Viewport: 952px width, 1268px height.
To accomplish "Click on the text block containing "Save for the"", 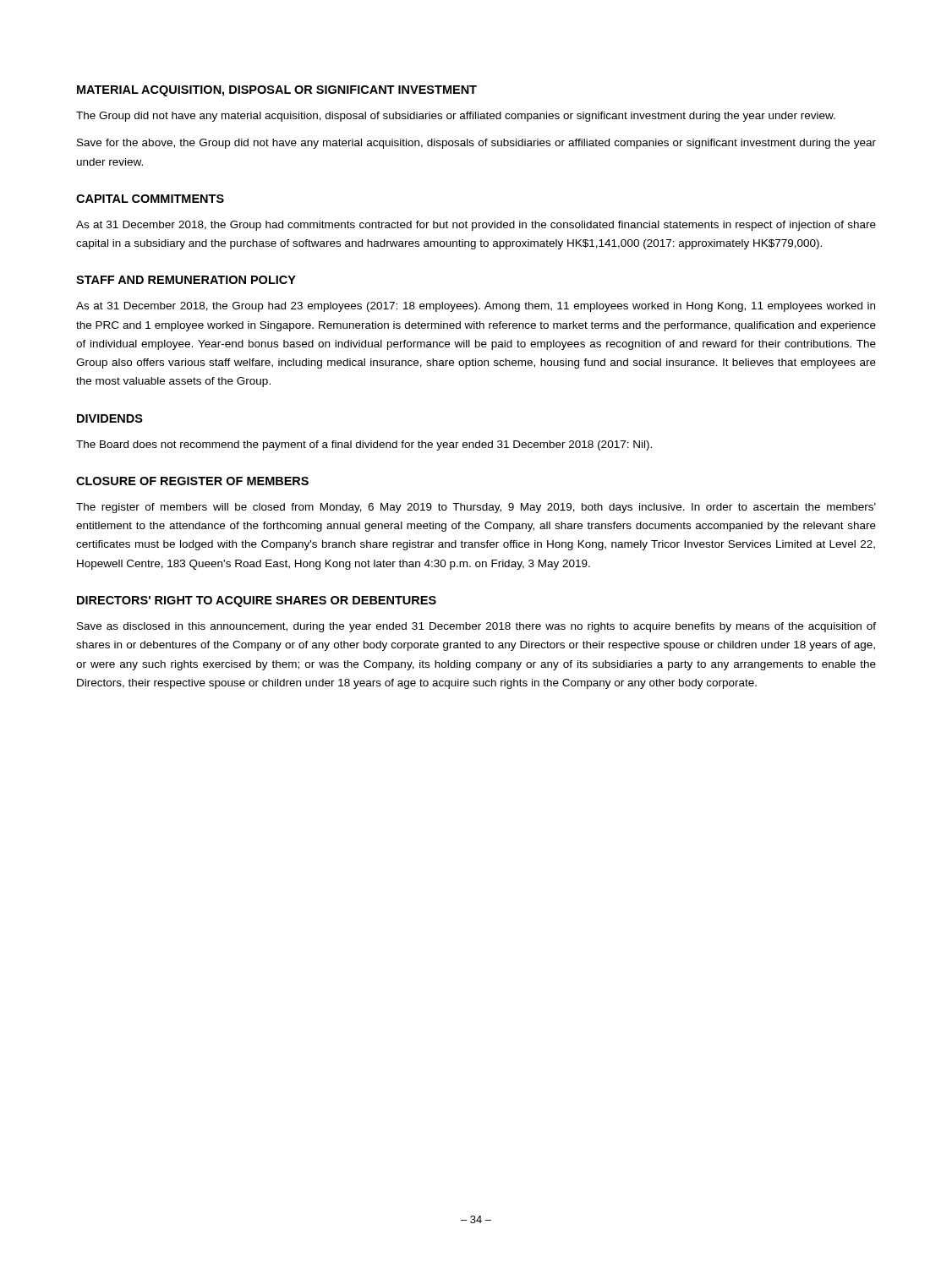I will (x=476, y=152).
